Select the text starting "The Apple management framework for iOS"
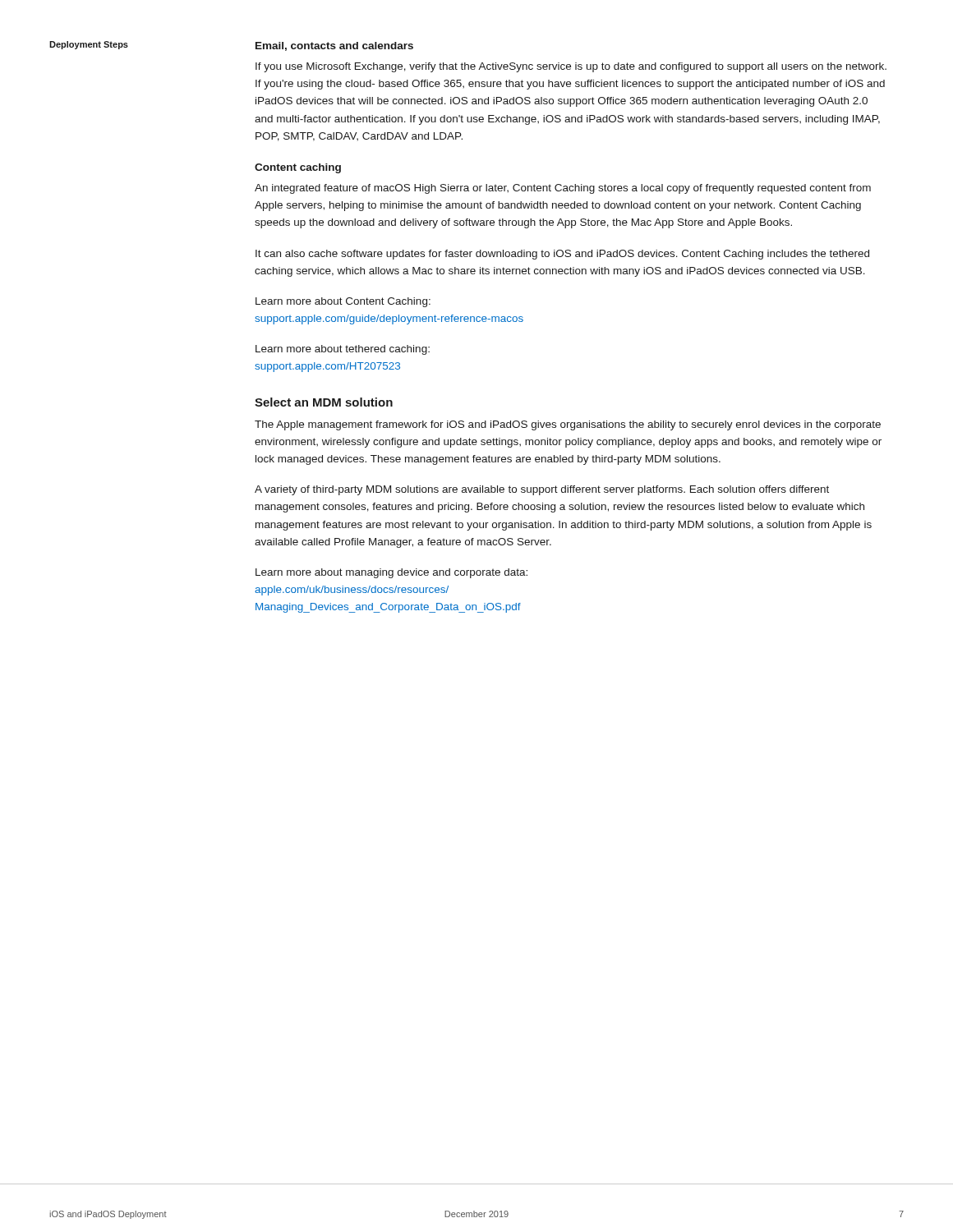 click(x=568, y=441)
